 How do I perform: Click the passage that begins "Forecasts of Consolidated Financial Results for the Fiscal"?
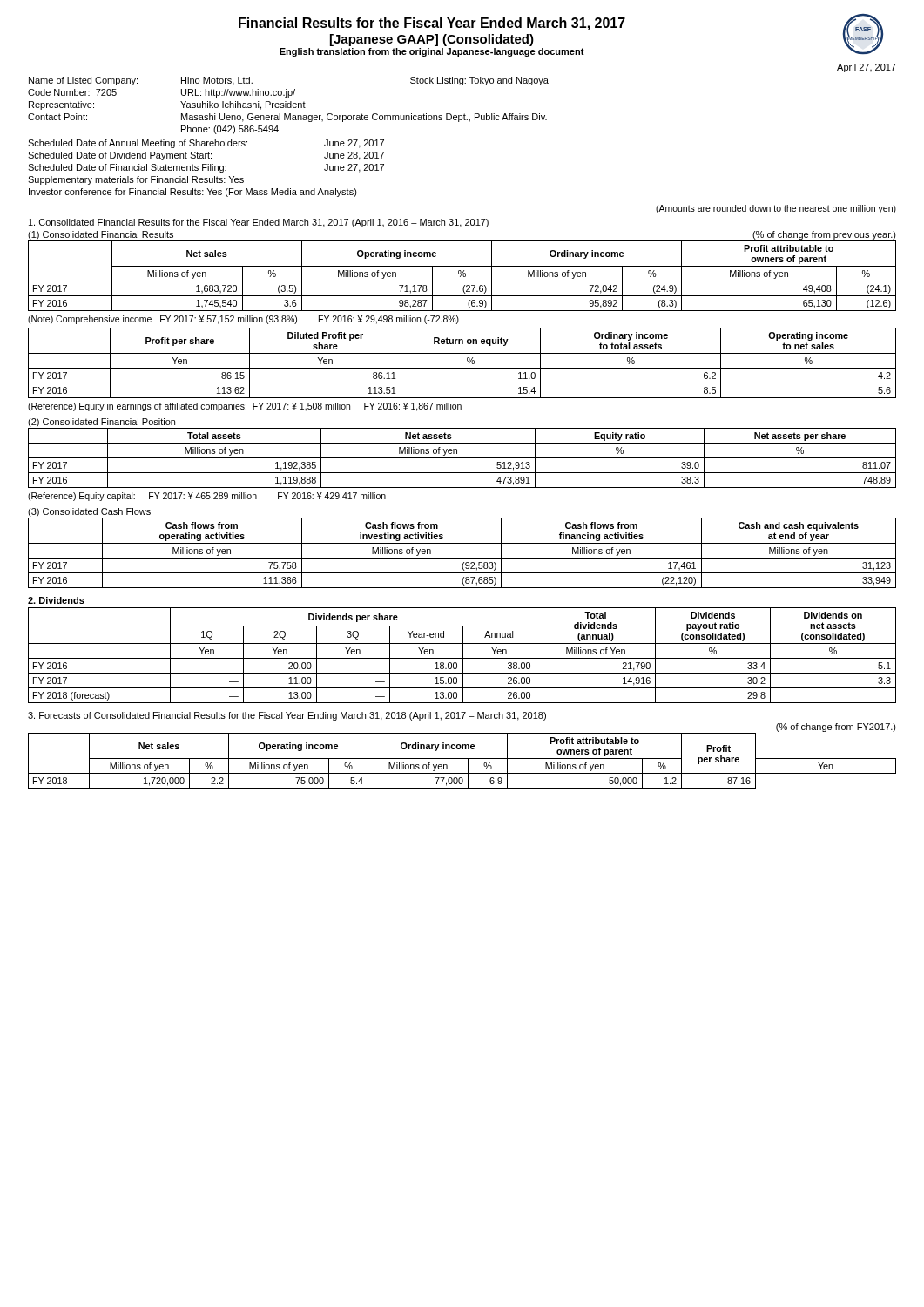pos(287,715)
